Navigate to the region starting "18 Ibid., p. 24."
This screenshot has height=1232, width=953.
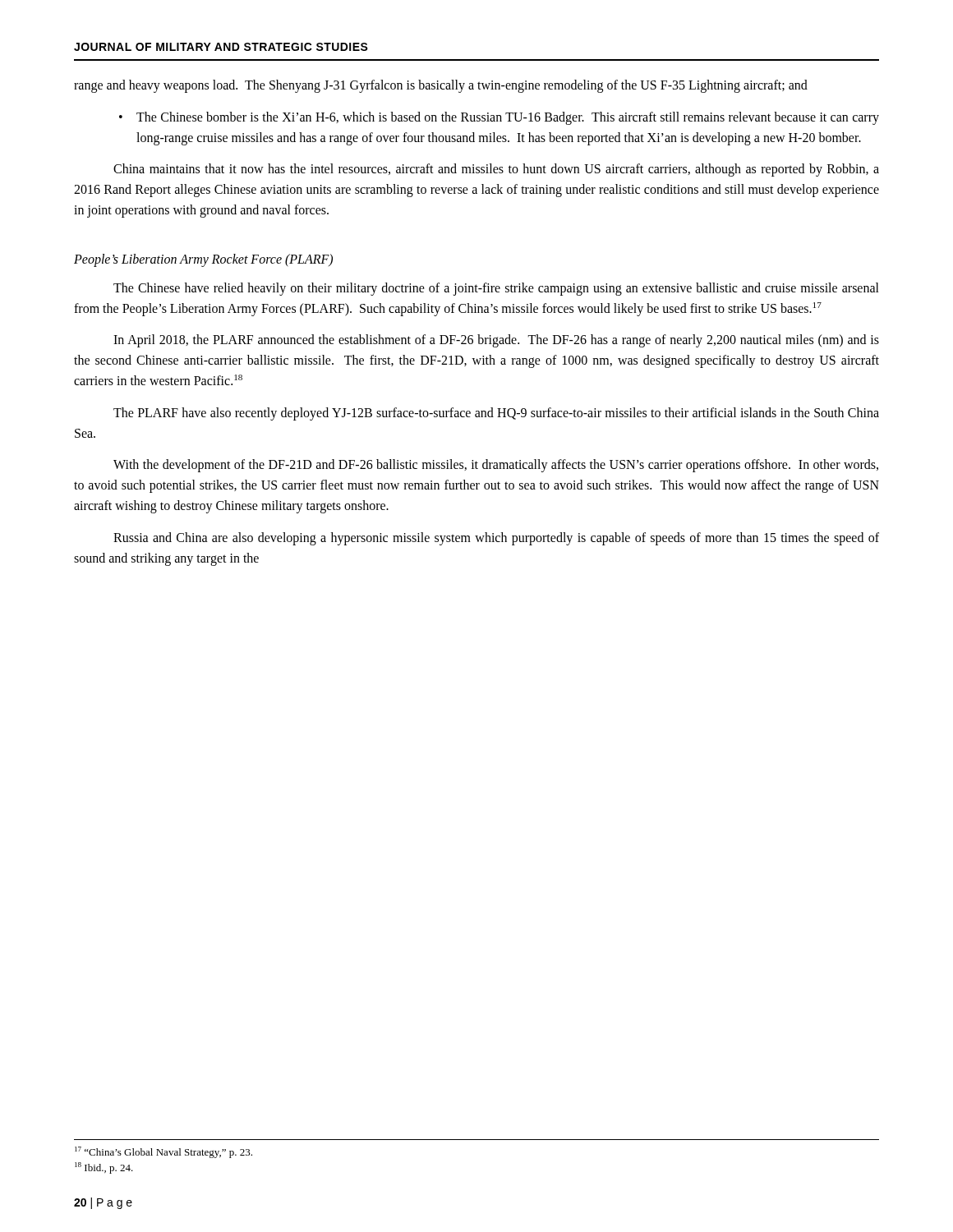coord(104,1167)
